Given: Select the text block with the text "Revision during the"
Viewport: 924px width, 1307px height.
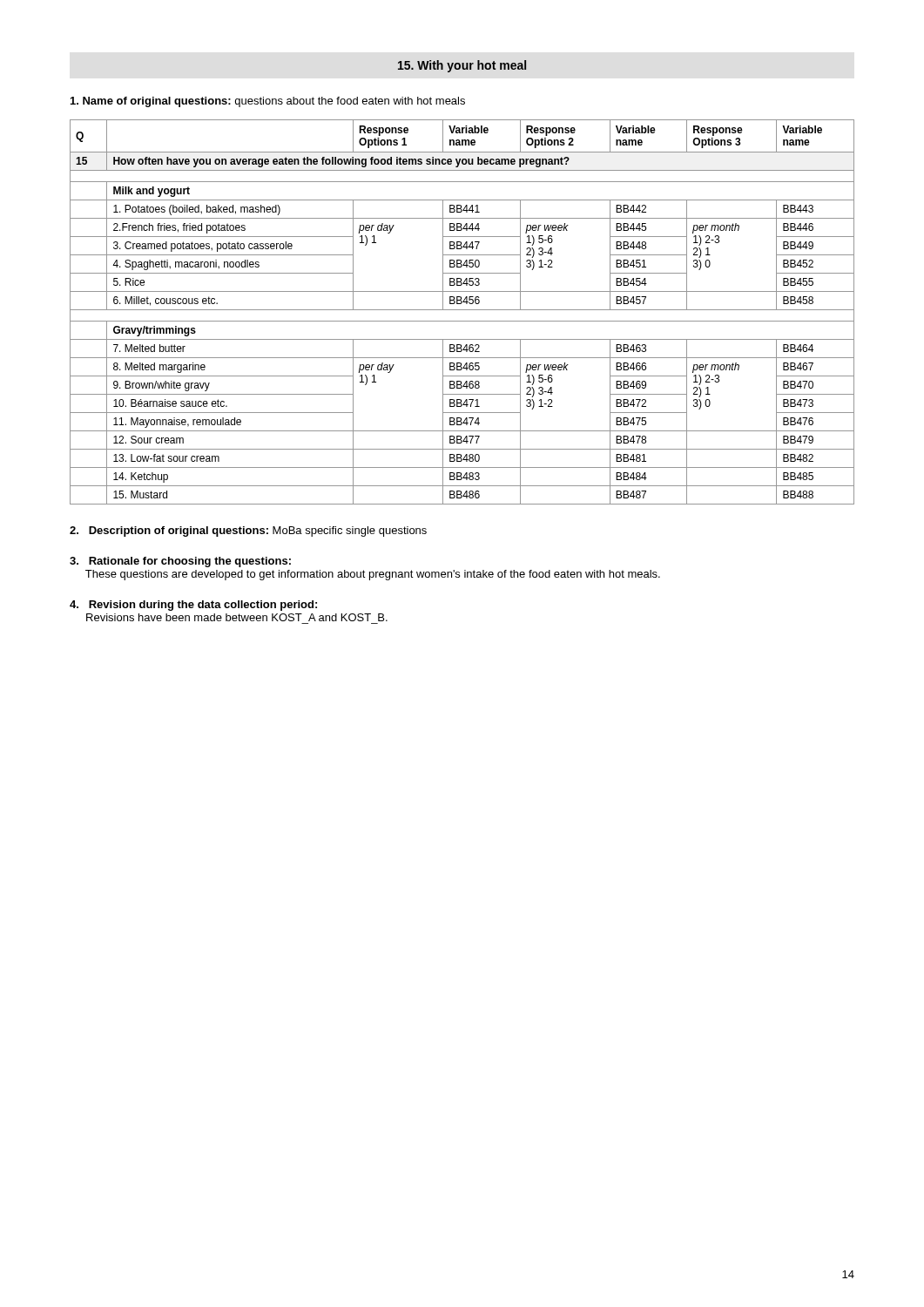Looking at the screenshot, I should point(229,611).
